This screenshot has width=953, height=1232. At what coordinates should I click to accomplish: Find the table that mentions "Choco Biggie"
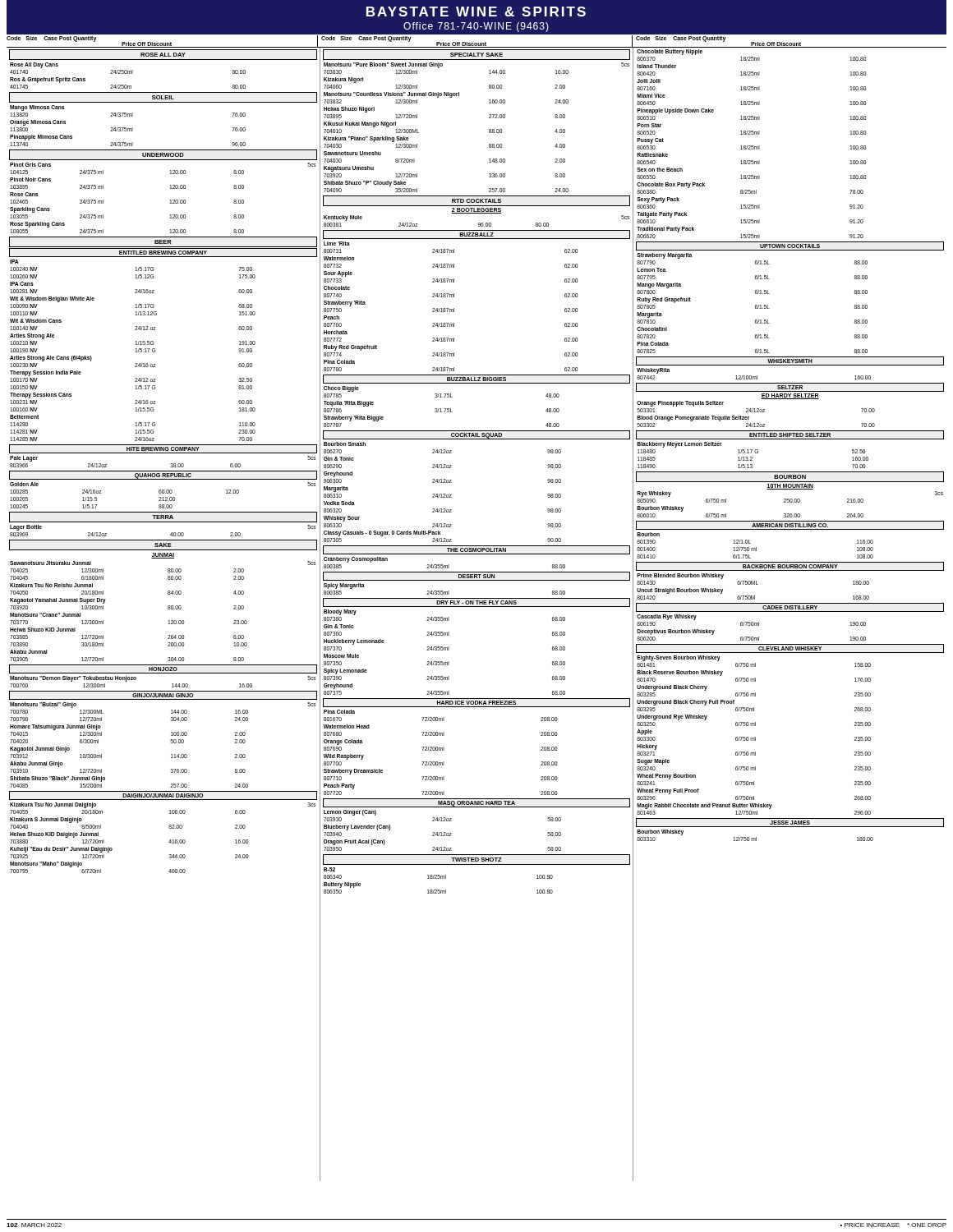click(x=476, y=407)
